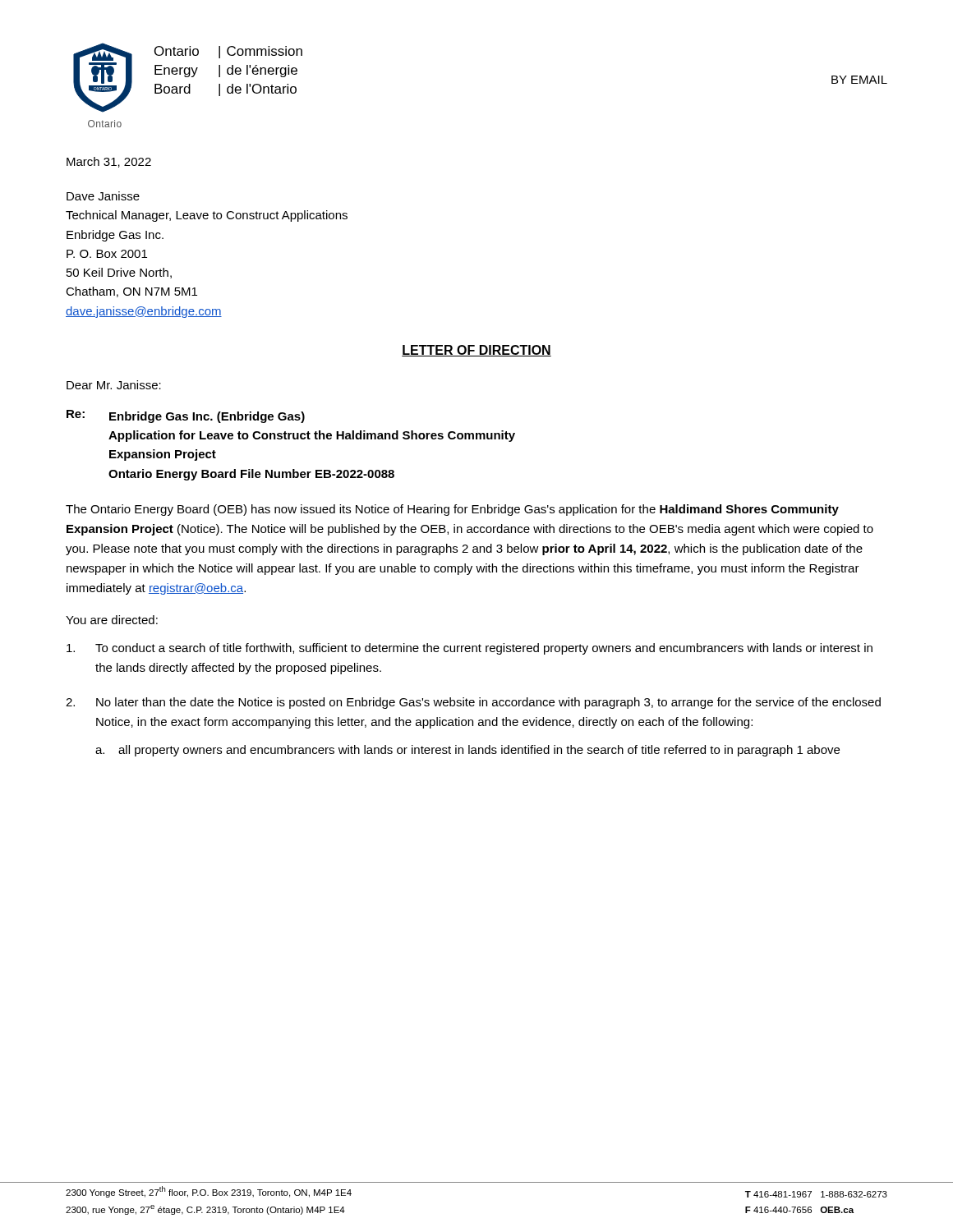The width and height of the screenshot is (953, 1232).
Task: Point to the passage starting "Dave Janisse Technical Manager, Leave to"
Action: coord(103,196)
